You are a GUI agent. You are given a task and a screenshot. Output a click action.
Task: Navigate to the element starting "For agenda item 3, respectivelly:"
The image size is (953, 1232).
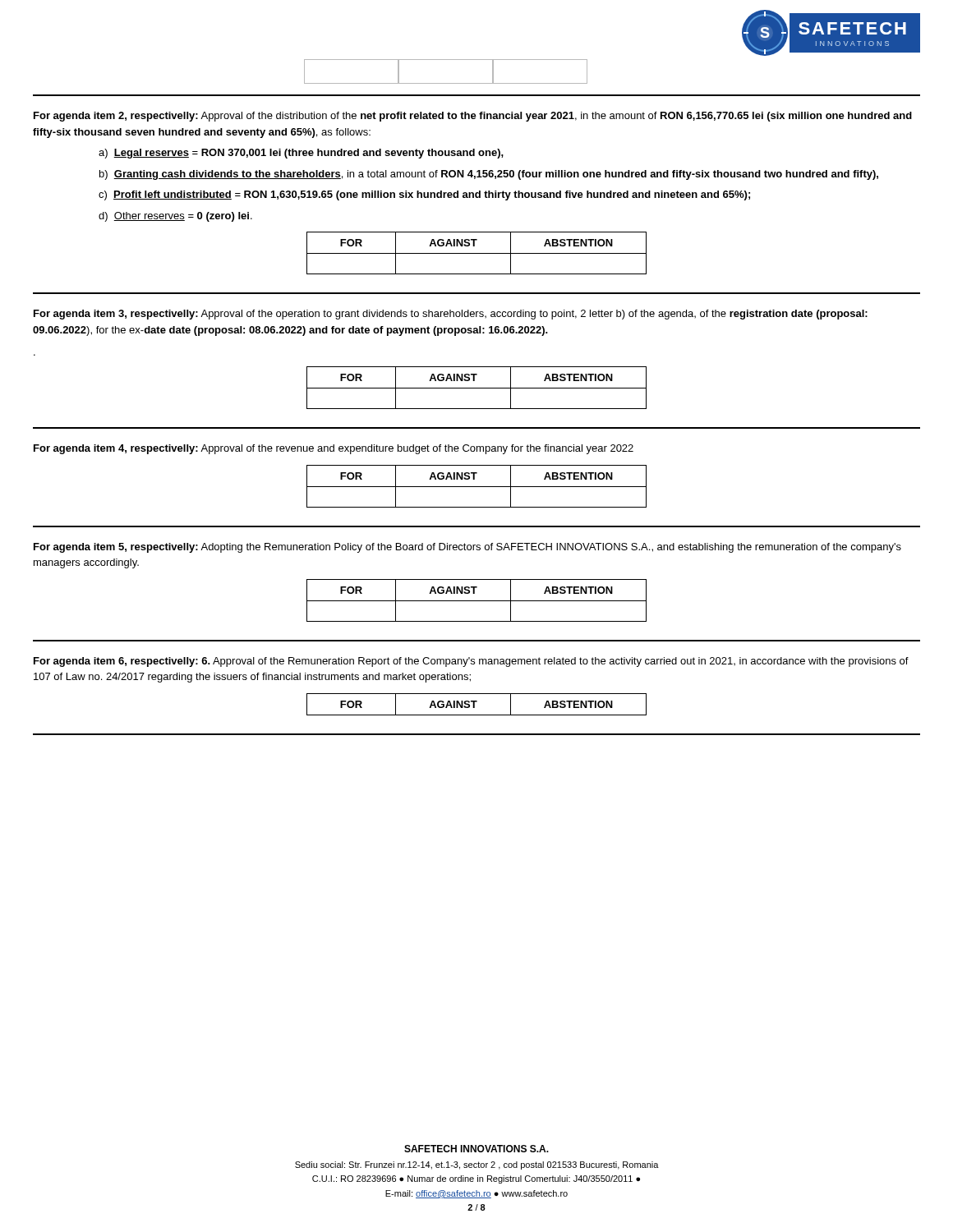coord(451,321)
